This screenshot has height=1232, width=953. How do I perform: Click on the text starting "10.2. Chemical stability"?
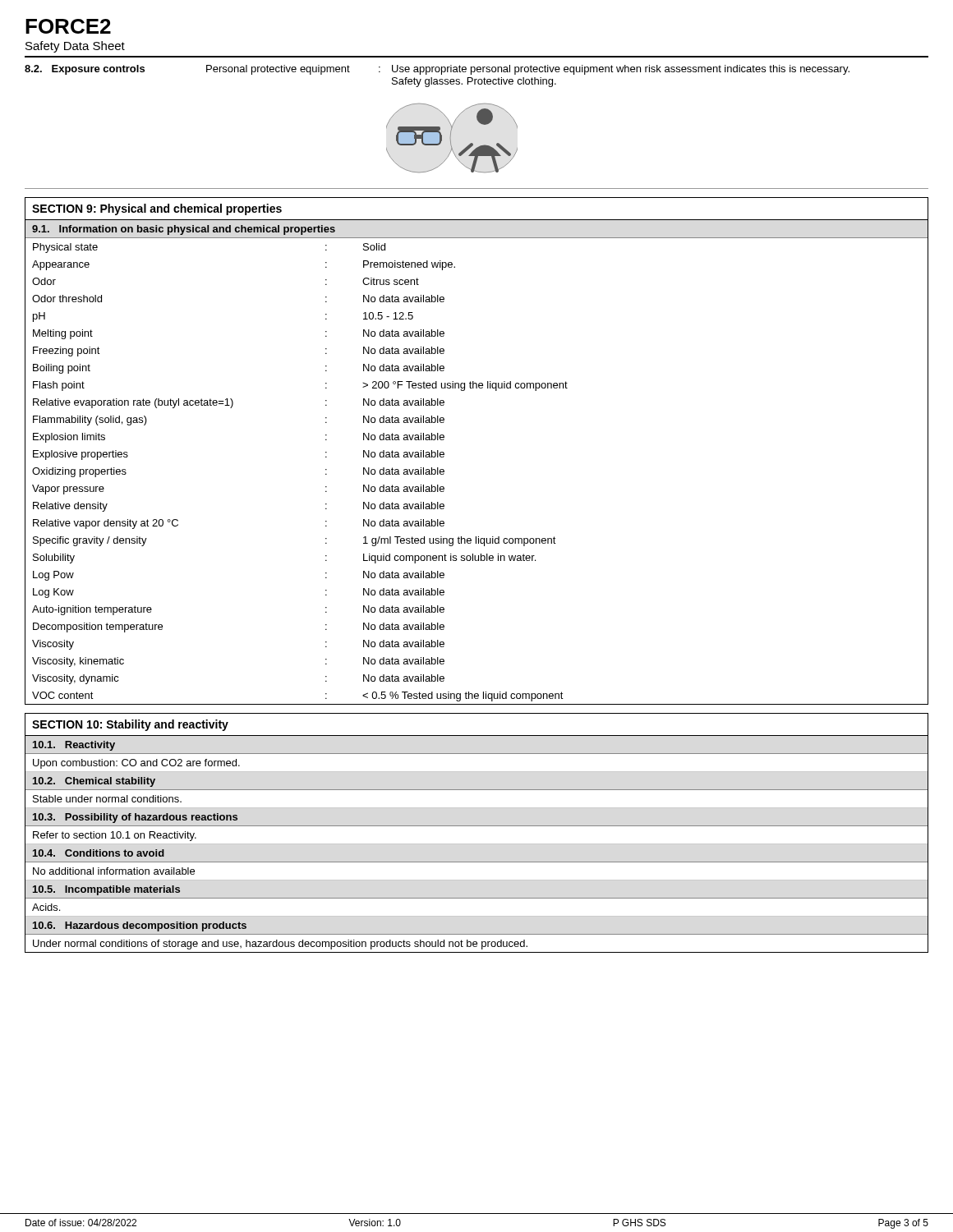pyautogui.click(x=94, y=780)
